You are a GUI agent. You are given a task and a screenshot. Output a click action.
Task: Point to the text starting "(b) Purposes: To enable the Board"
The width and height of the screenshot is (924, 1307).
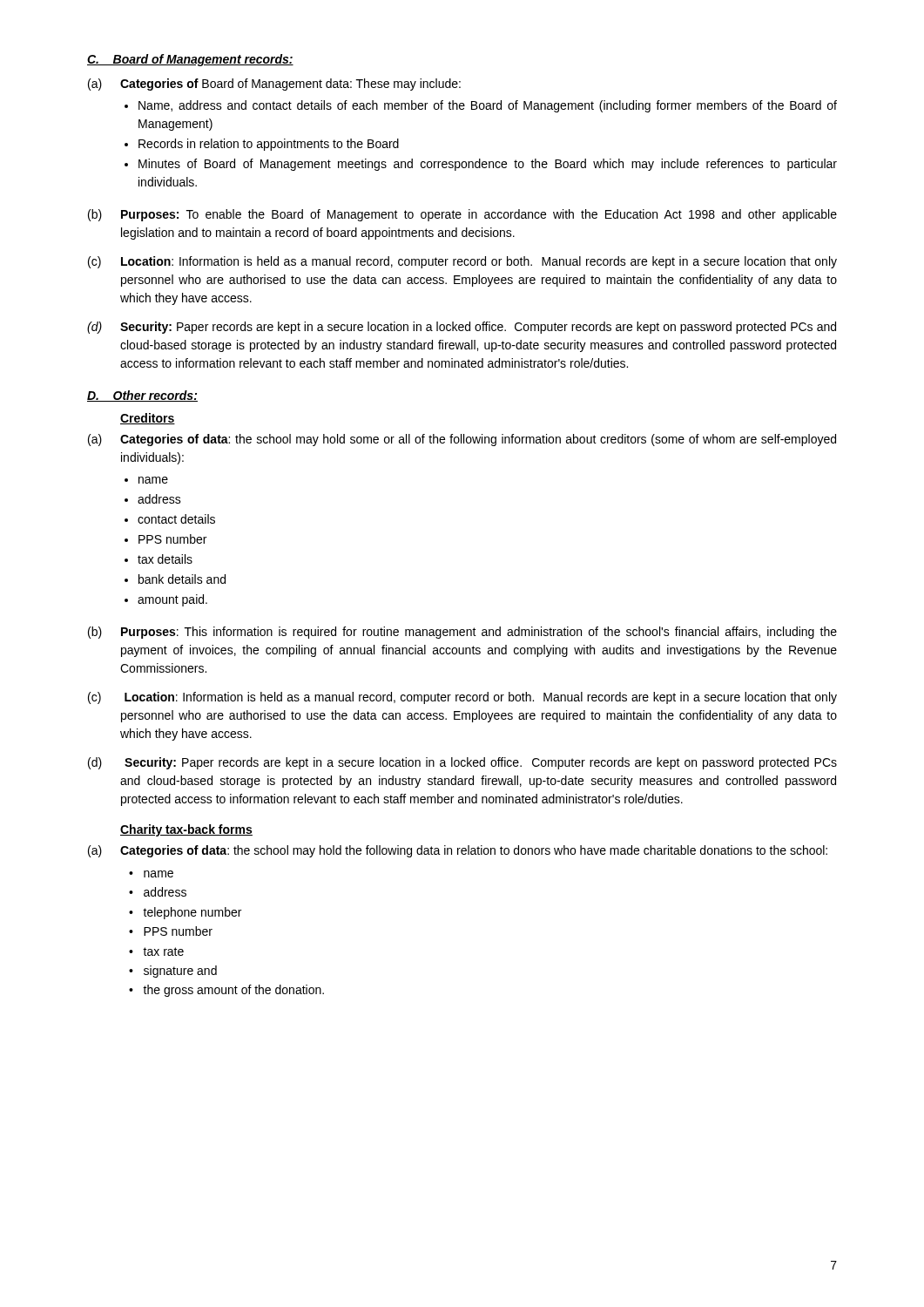[462, 224]
